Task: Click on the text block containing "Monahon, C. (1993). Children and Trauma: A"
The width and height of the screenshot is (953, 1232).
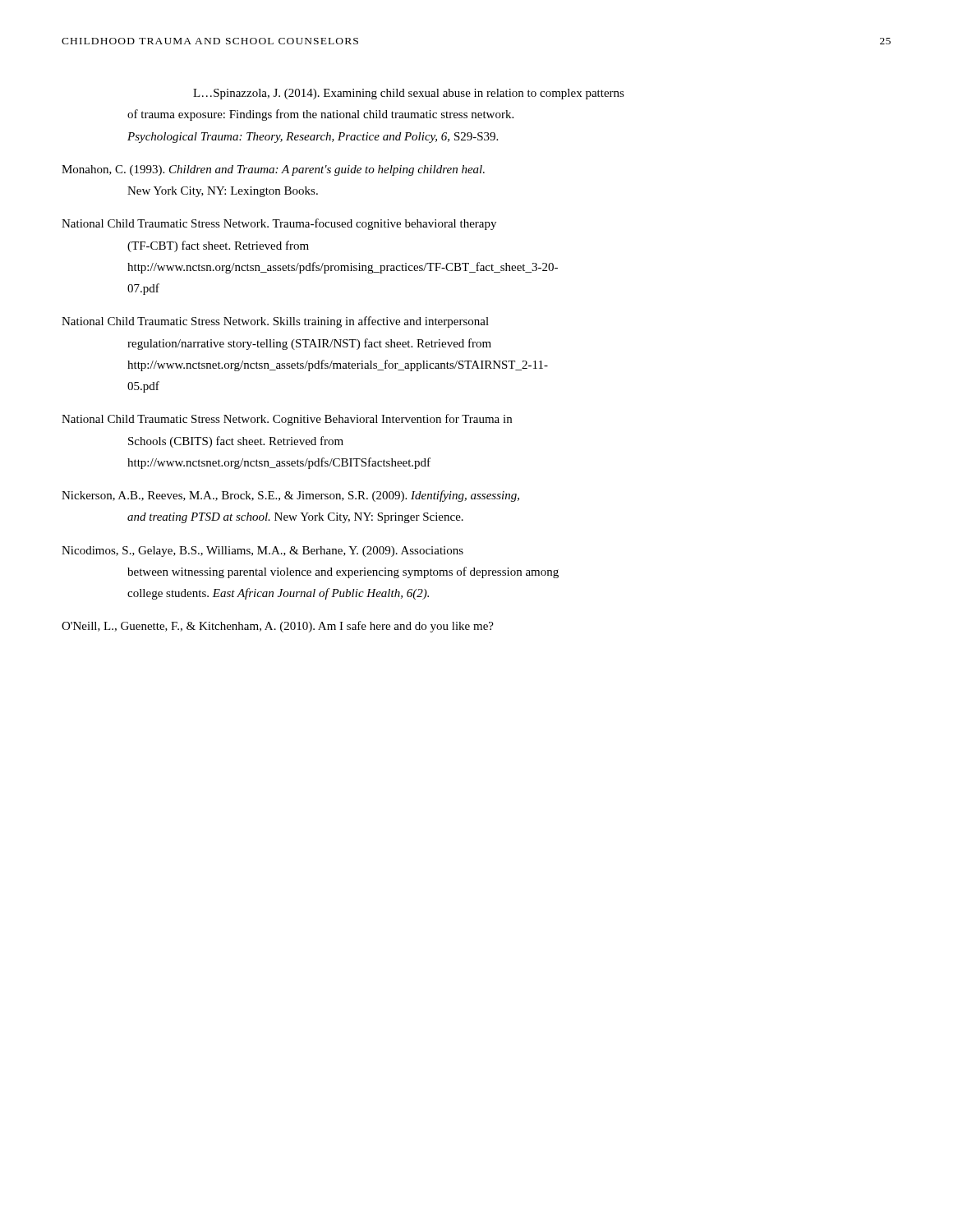Action: point(476,180)
